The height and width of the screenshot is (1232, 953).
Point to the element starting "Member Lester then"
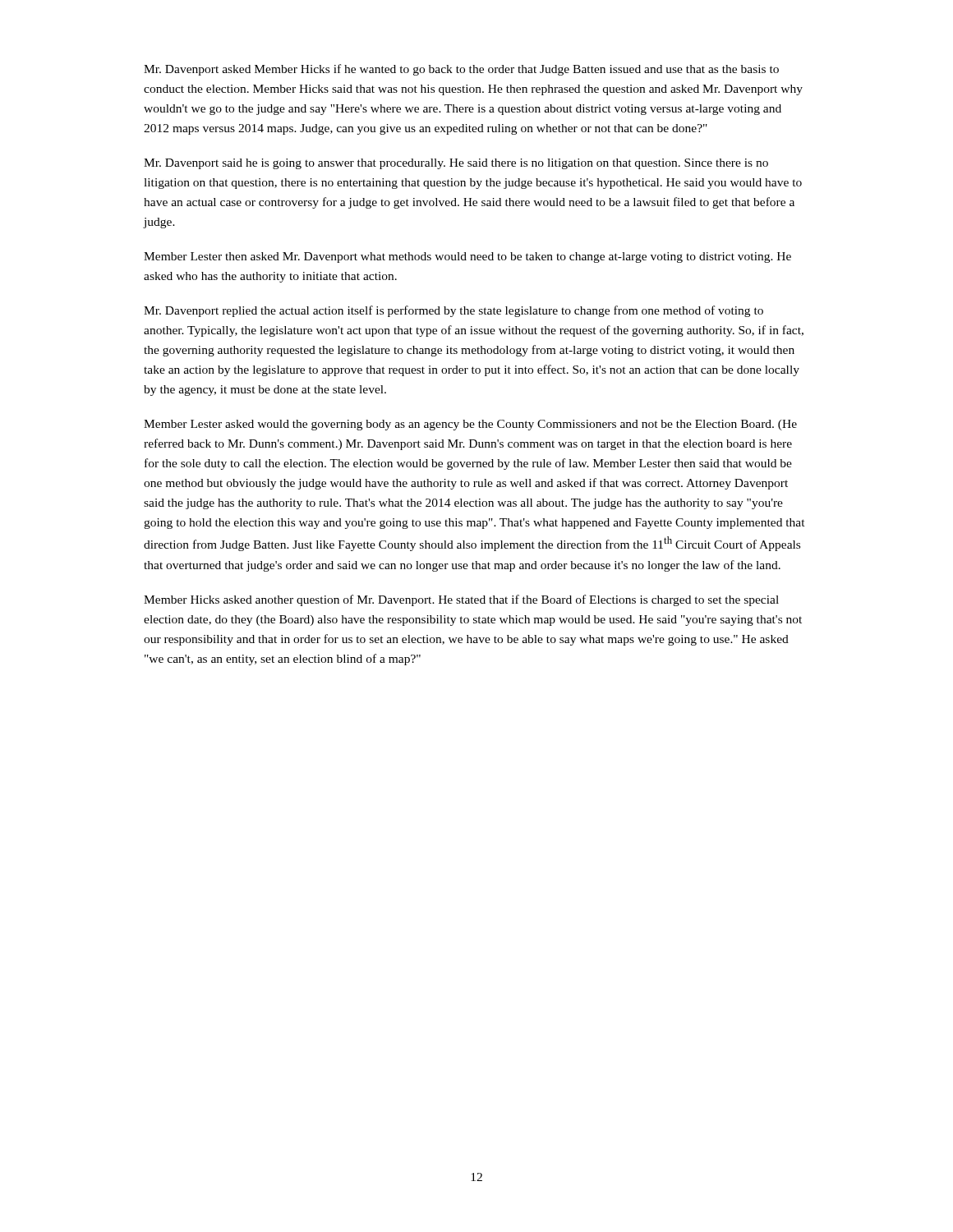pos(468,266)
